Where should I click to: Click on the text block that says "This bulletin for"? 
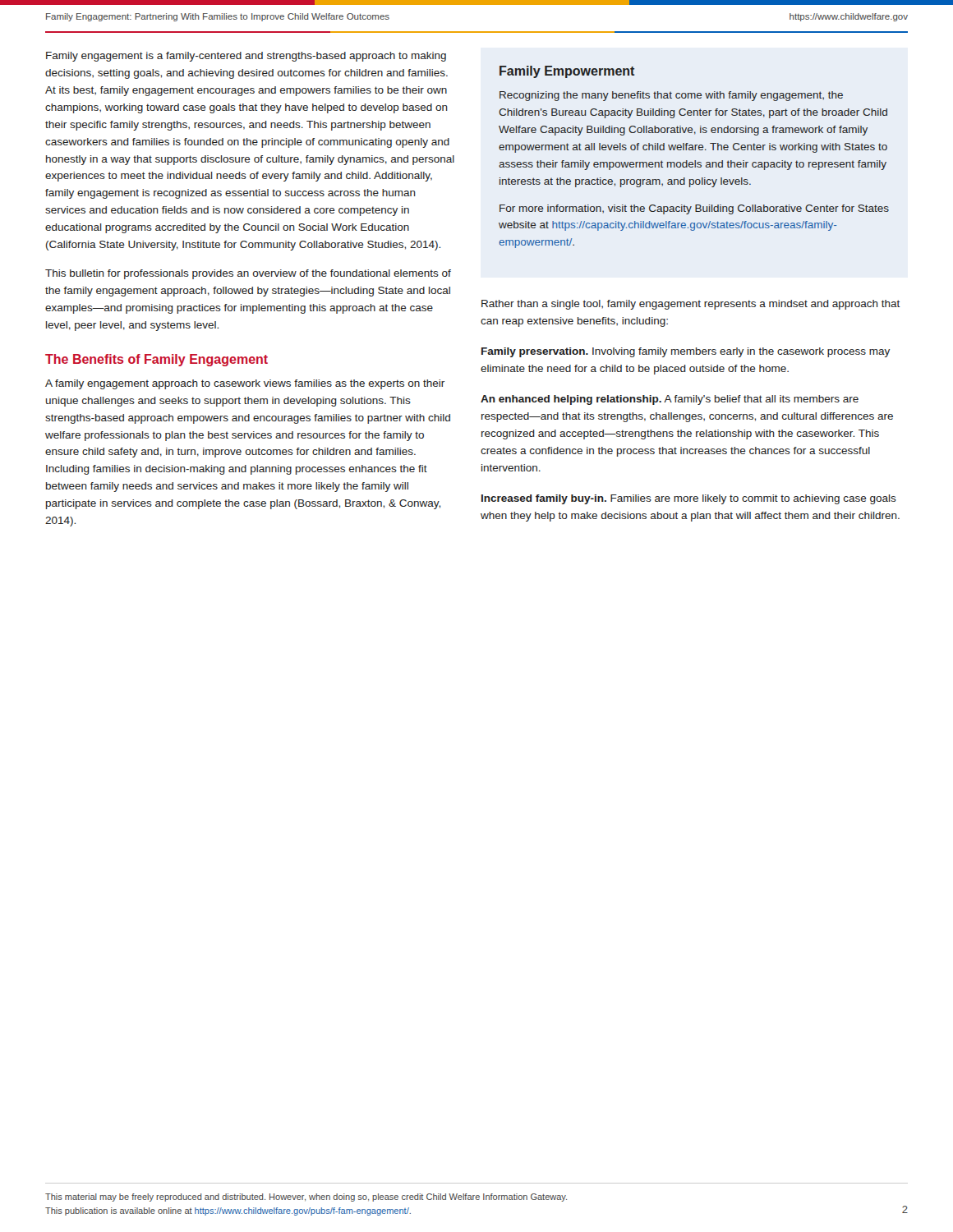point(248,299)
